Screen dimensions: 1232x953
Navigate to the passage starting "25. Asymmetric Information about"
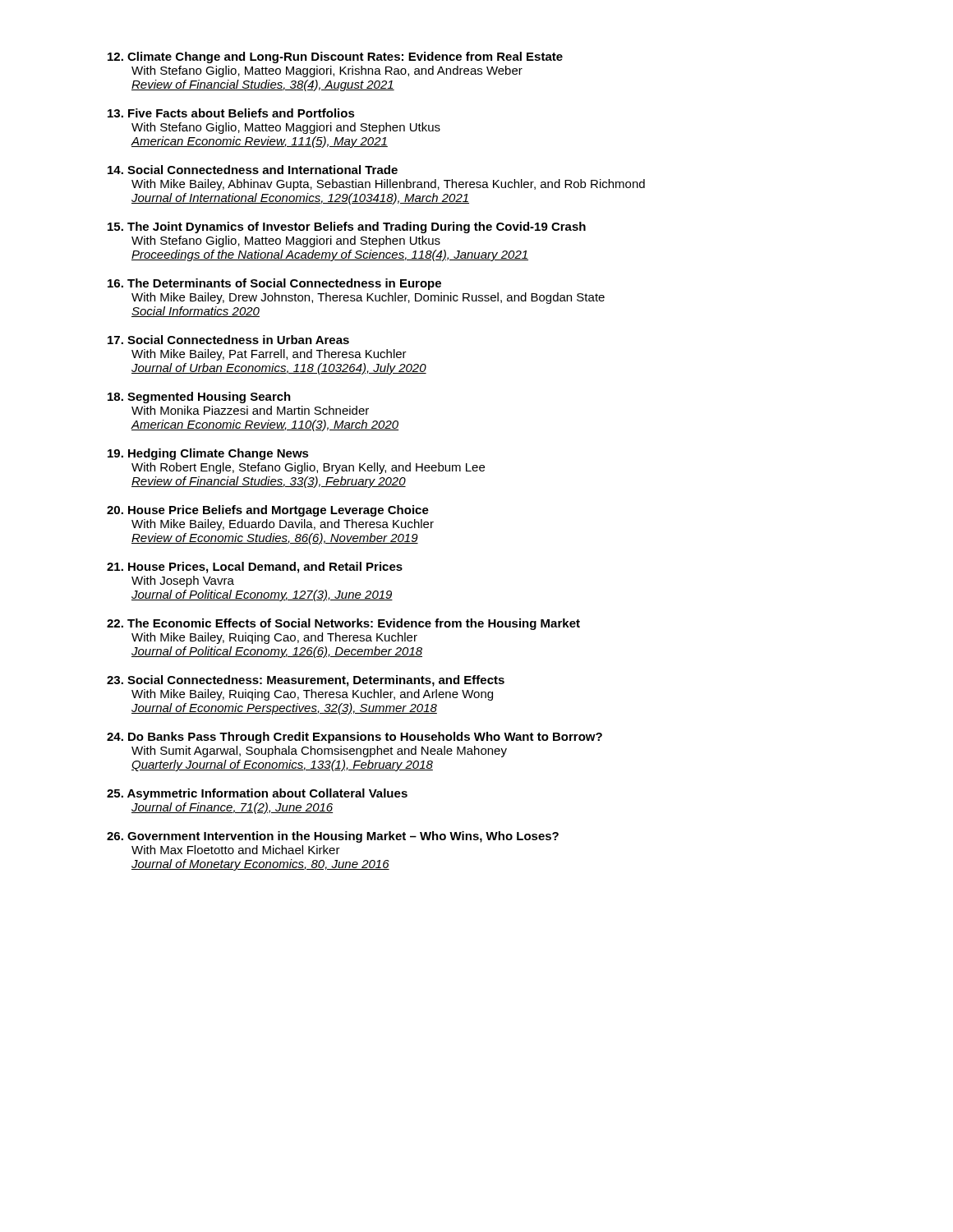point(257,794)
